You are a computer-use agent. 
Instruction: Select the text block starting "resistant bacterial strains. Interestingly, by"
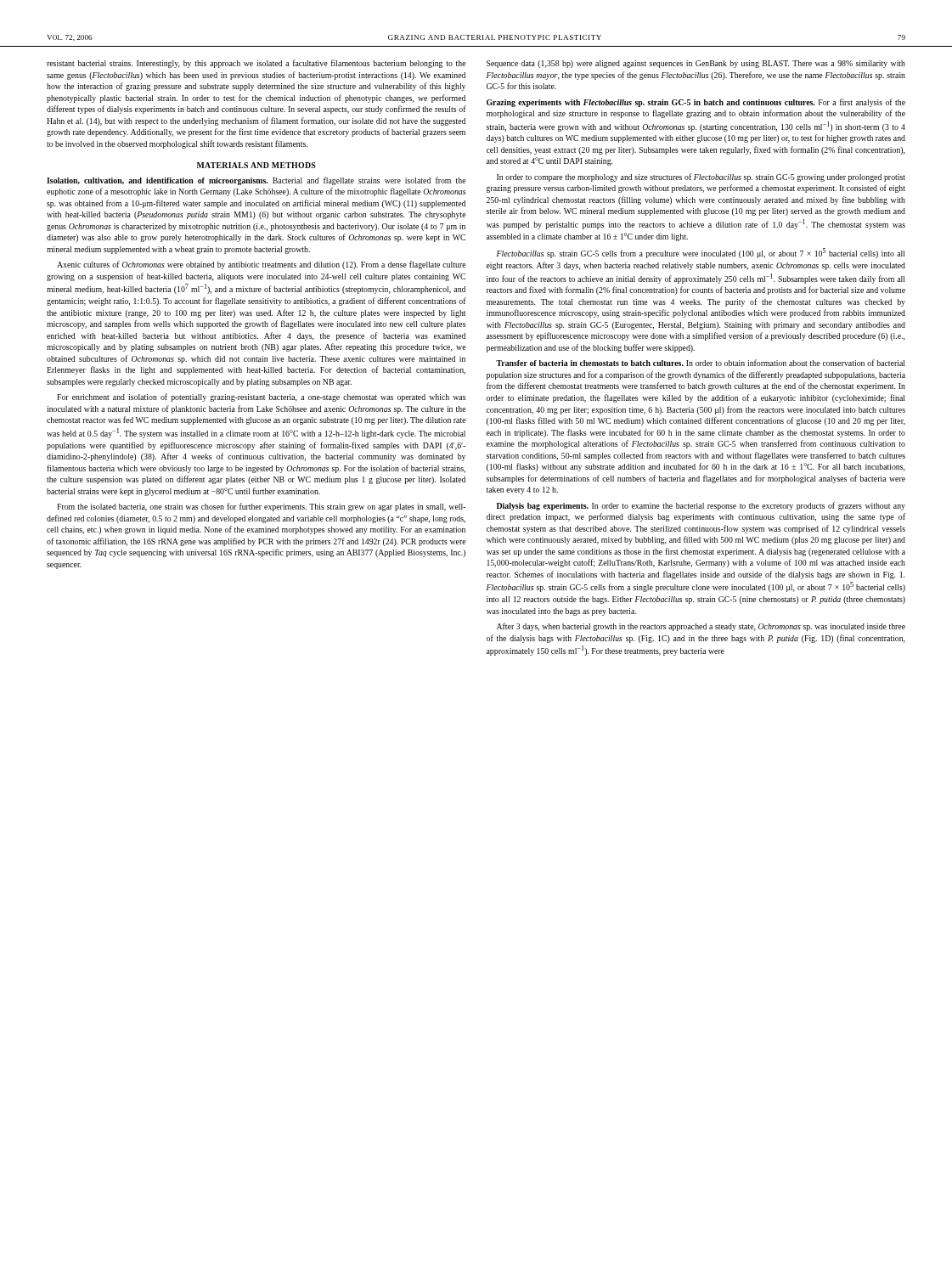256,104
